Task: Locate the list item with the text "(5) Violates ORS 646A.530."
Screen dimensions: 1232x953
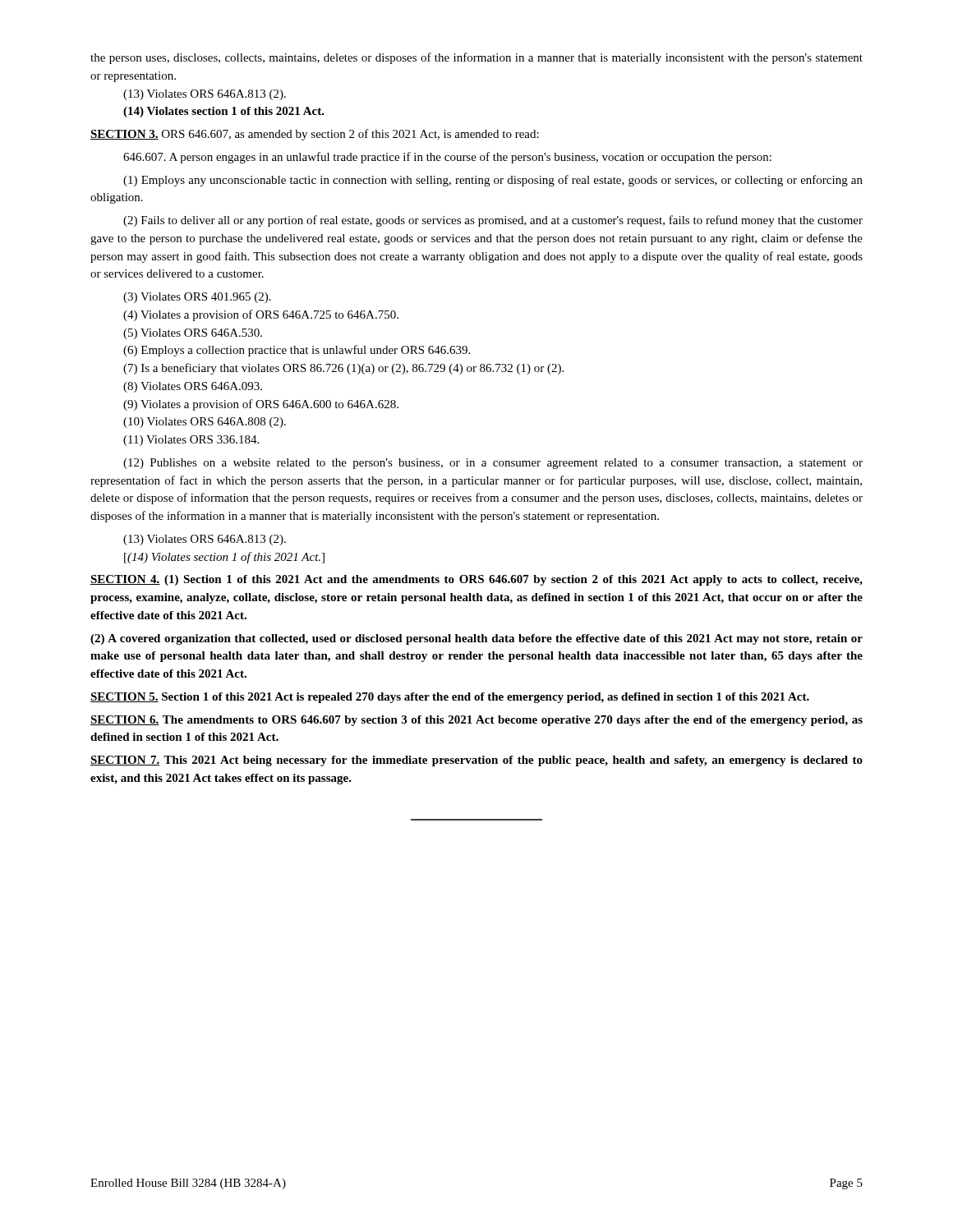Action: (193, 334)
